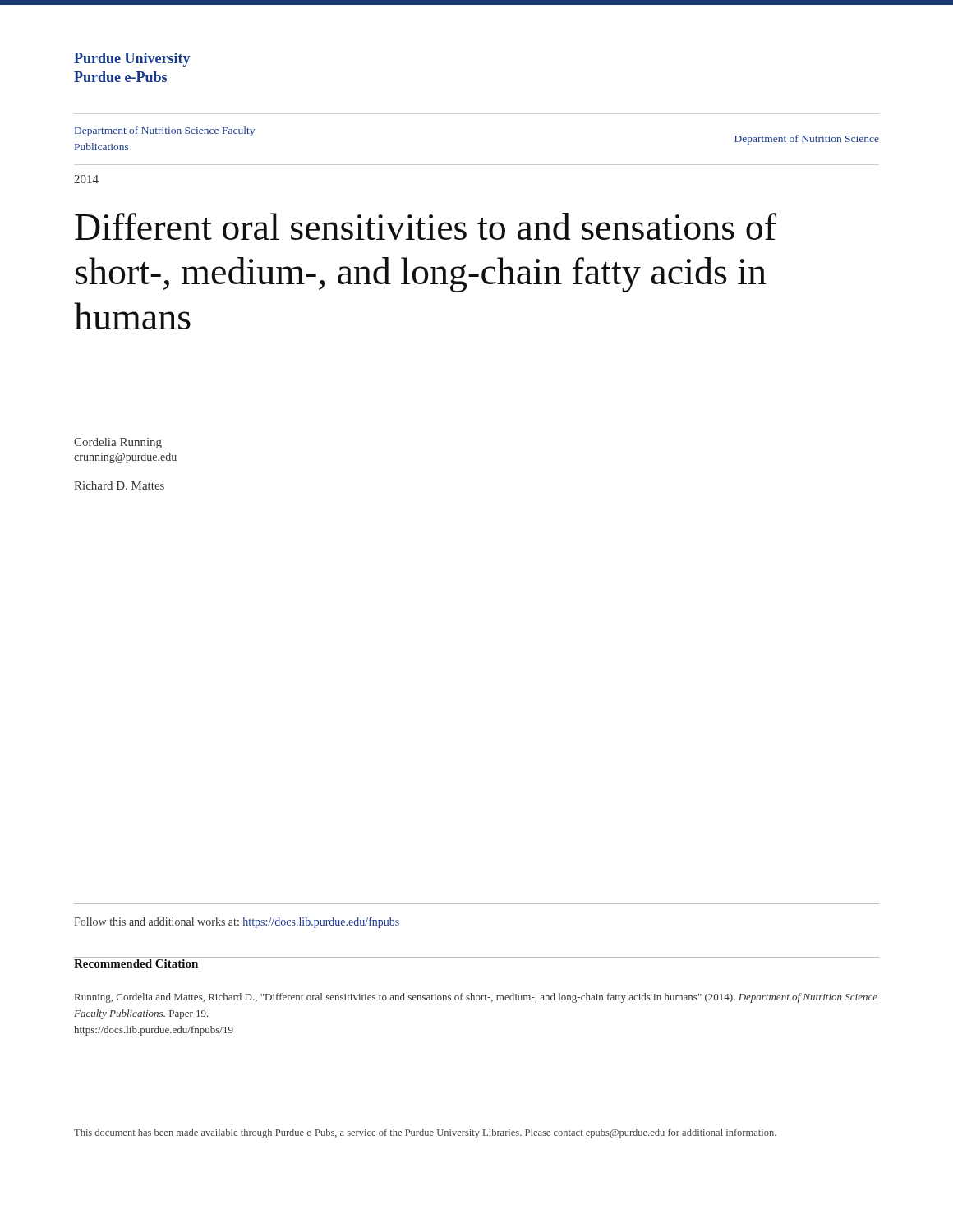Screen dimensions: 1232x953
Task: Click on the passage starting "Department of Nutrition Science"
Action: (112, 133)
